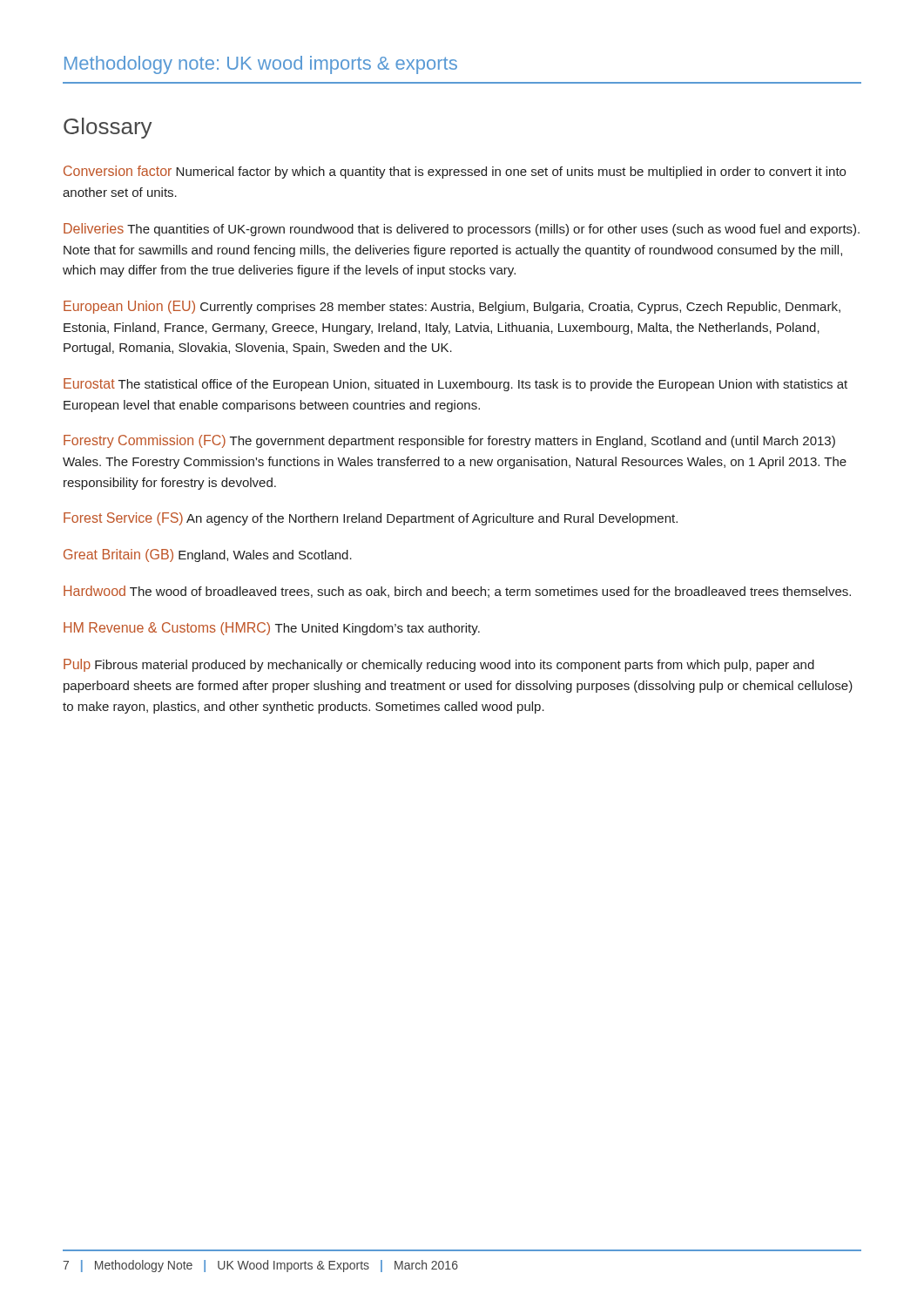Find the text block starting "HM Revenue & Customs"

pos(272,628)
